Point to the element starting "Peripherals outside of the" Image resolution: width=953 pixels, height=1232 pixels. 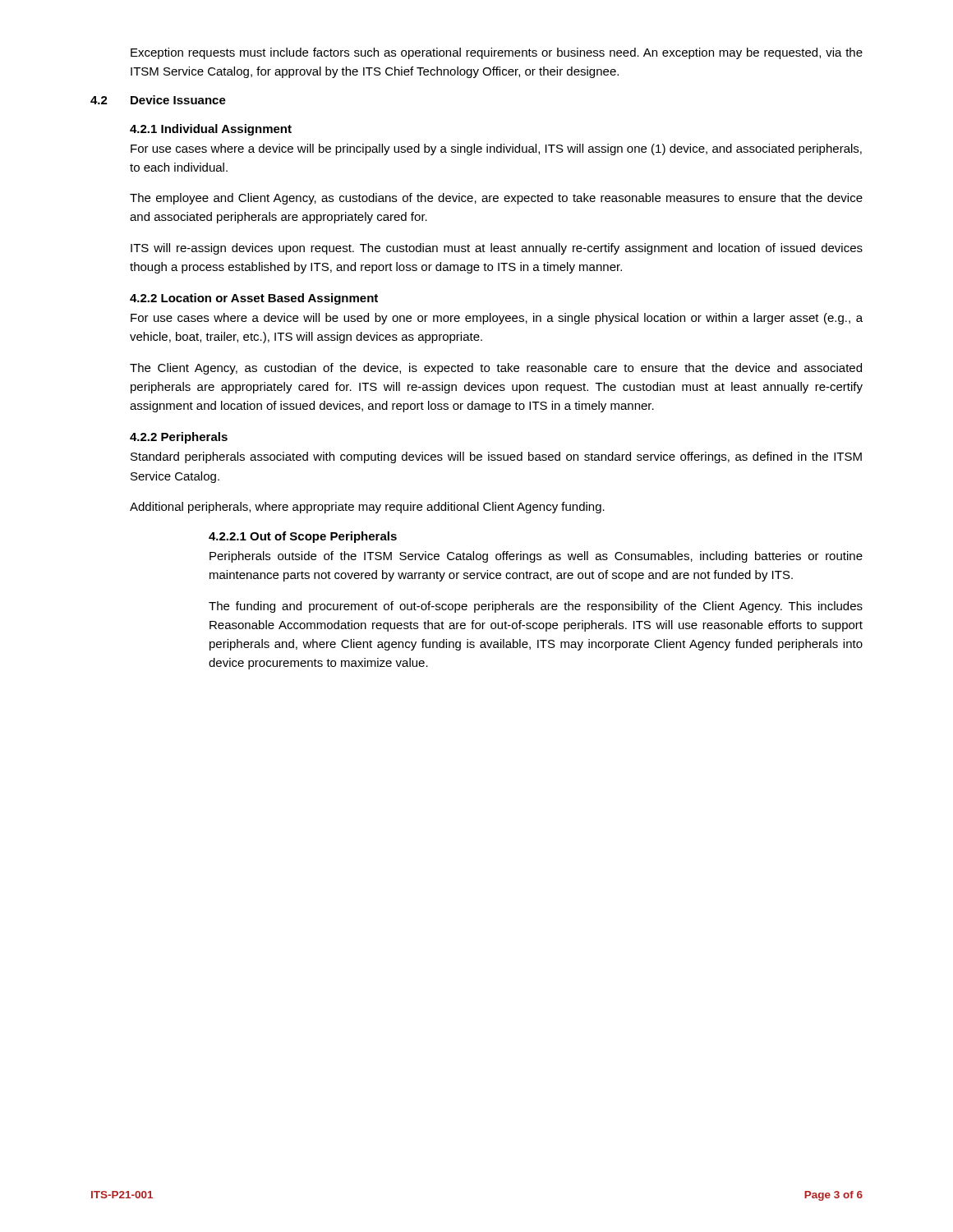[536, 565]
